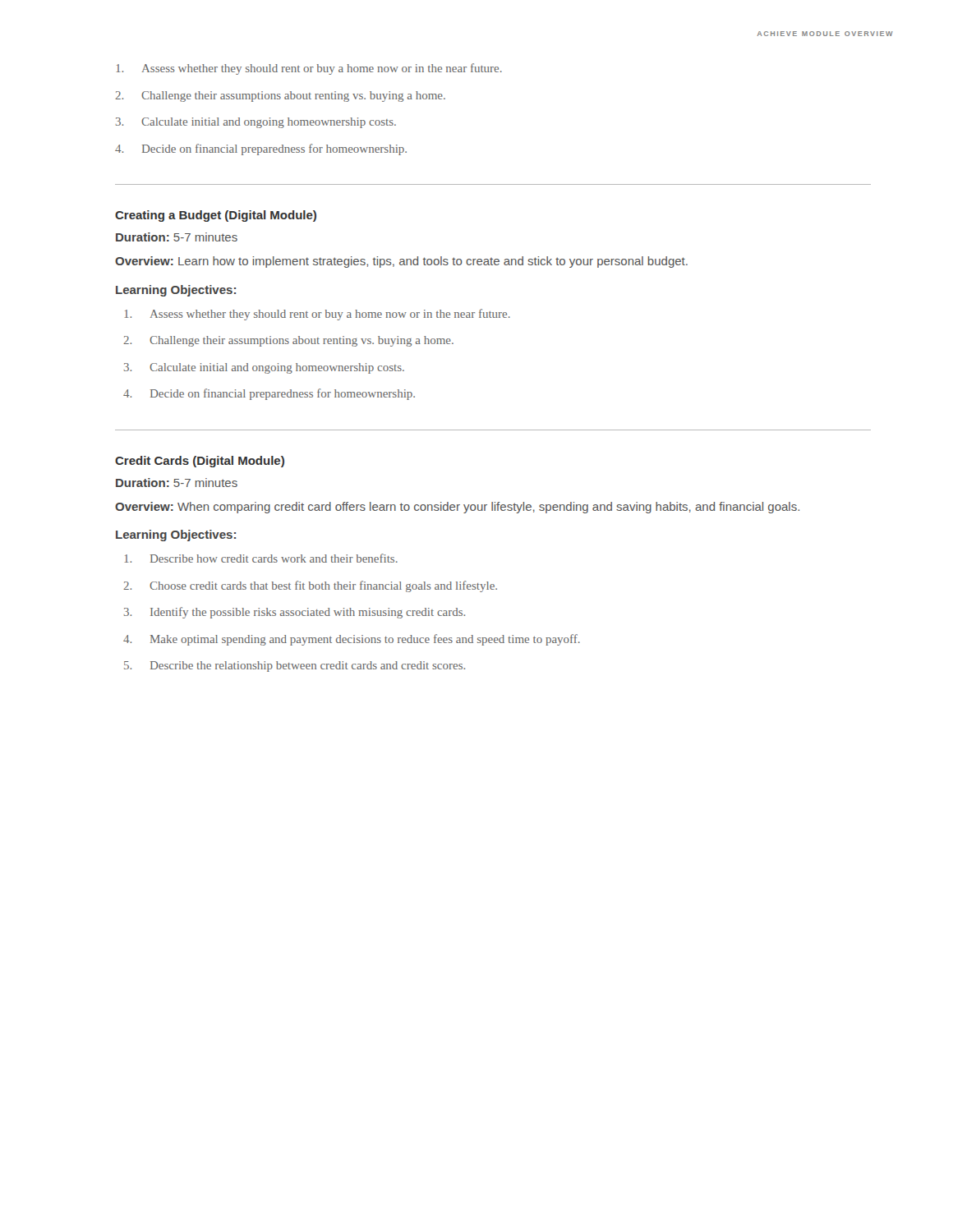Viewport: 953px width, 1232px height.
Task: Click on the text starting "Overview: Learn how to implement"
Action: (402, 261)
